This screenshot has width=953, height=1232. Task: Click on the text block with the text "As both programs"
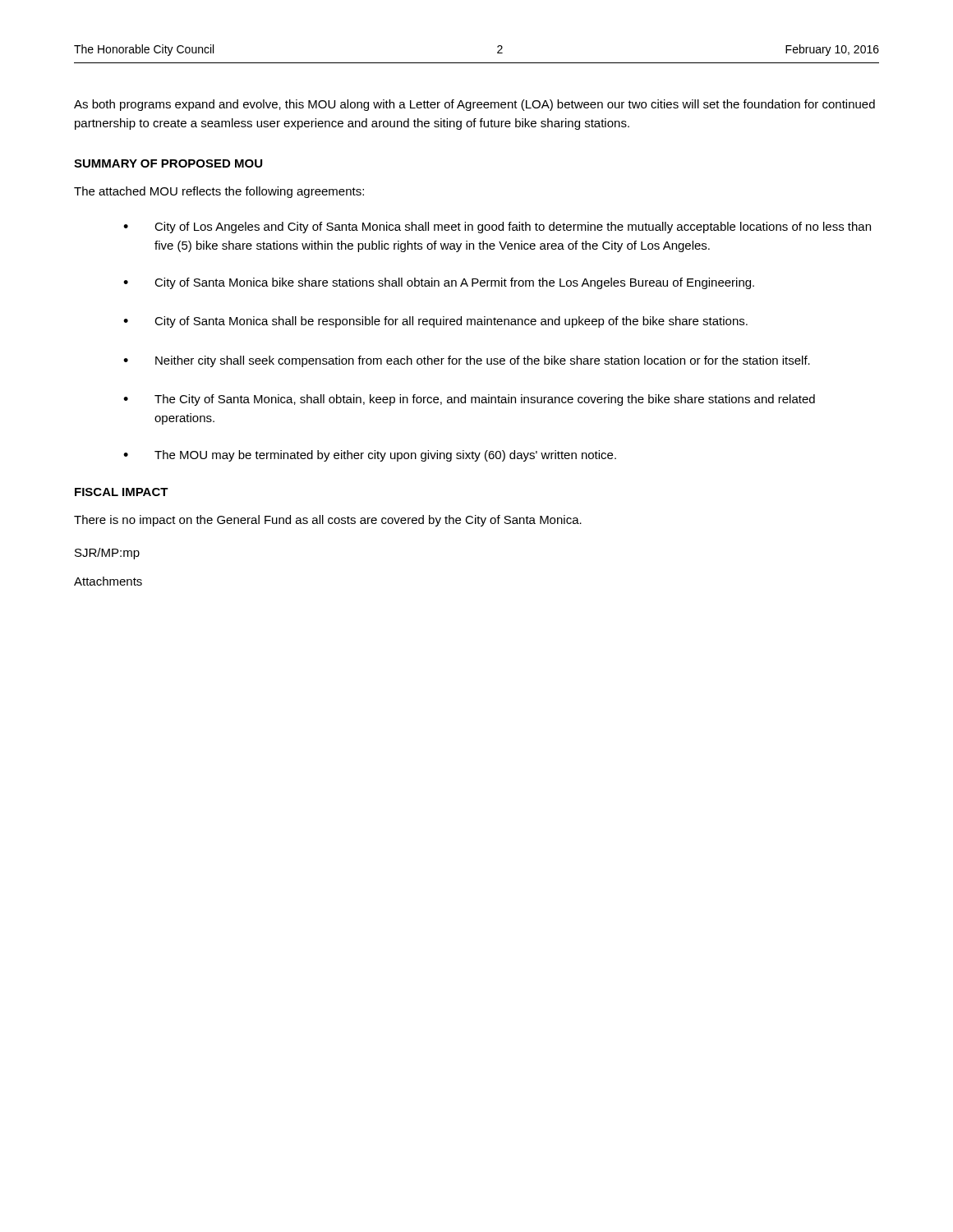point(475,113)
